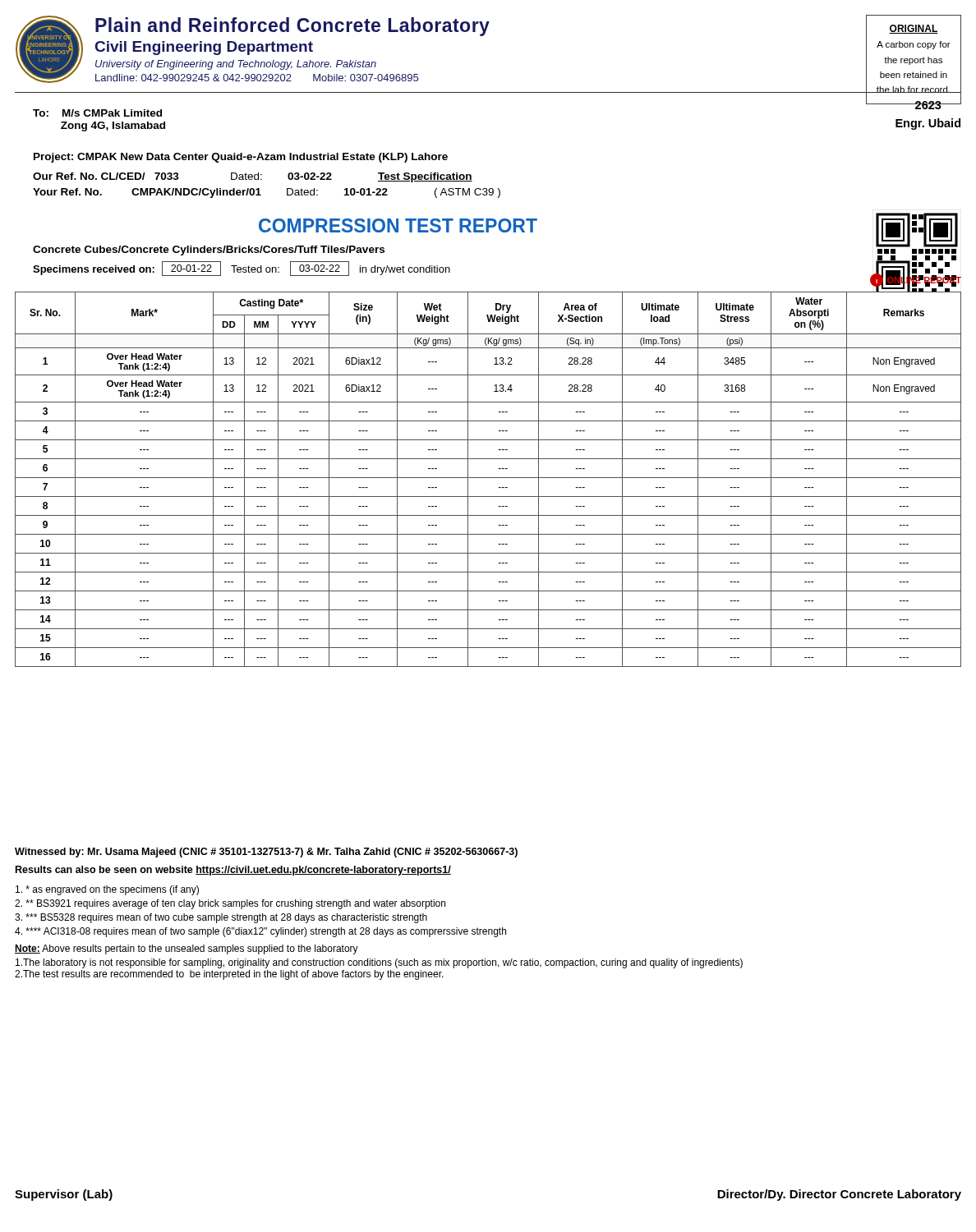The image size is (976, 1232).
Task: Click the passage that begins "4. **** ACI318-08 requires mean of two"
Action: [x=261, y=931]
